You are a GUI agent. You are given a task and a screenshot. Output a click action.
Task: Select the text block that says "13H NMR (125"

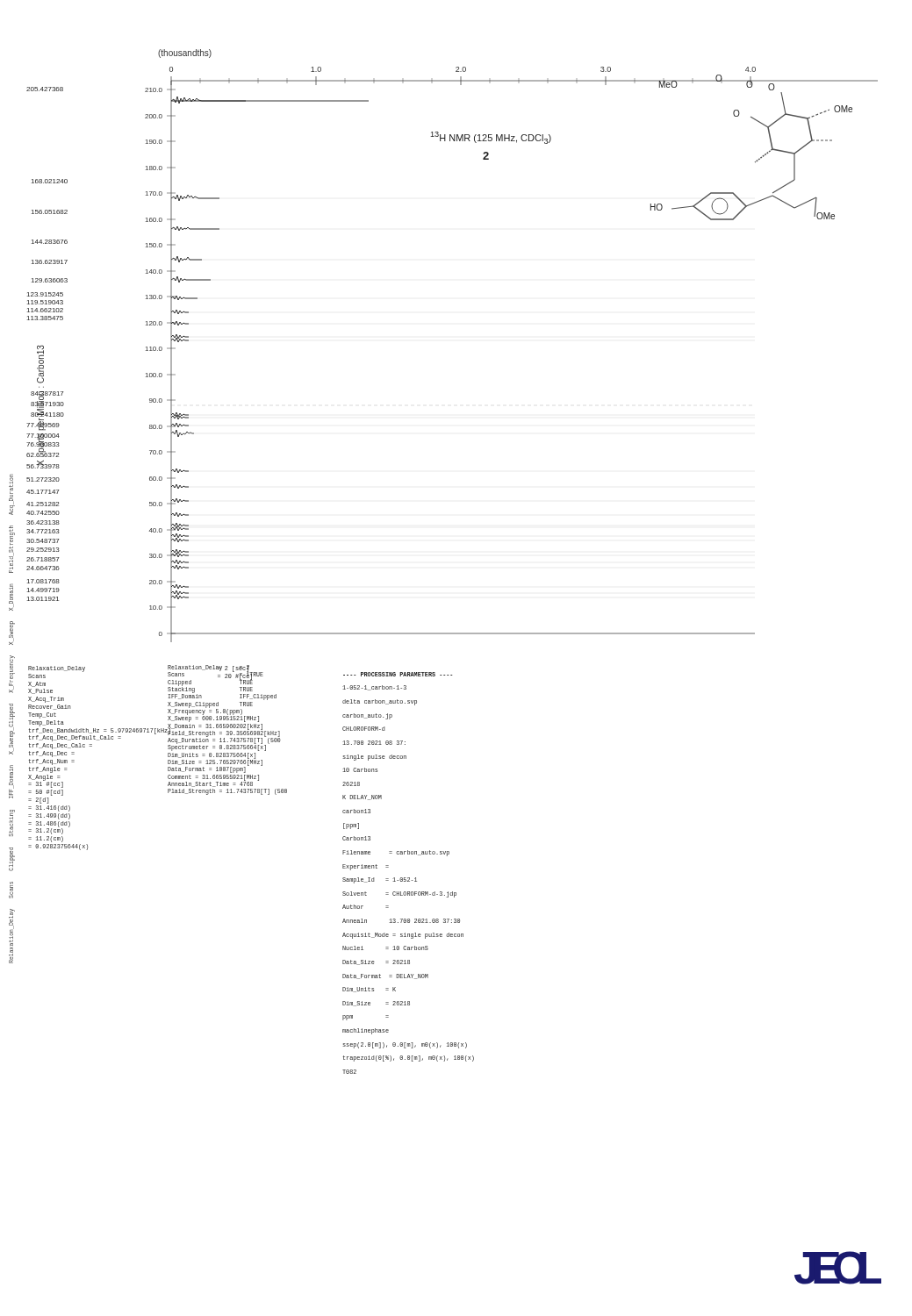[491, 138]
